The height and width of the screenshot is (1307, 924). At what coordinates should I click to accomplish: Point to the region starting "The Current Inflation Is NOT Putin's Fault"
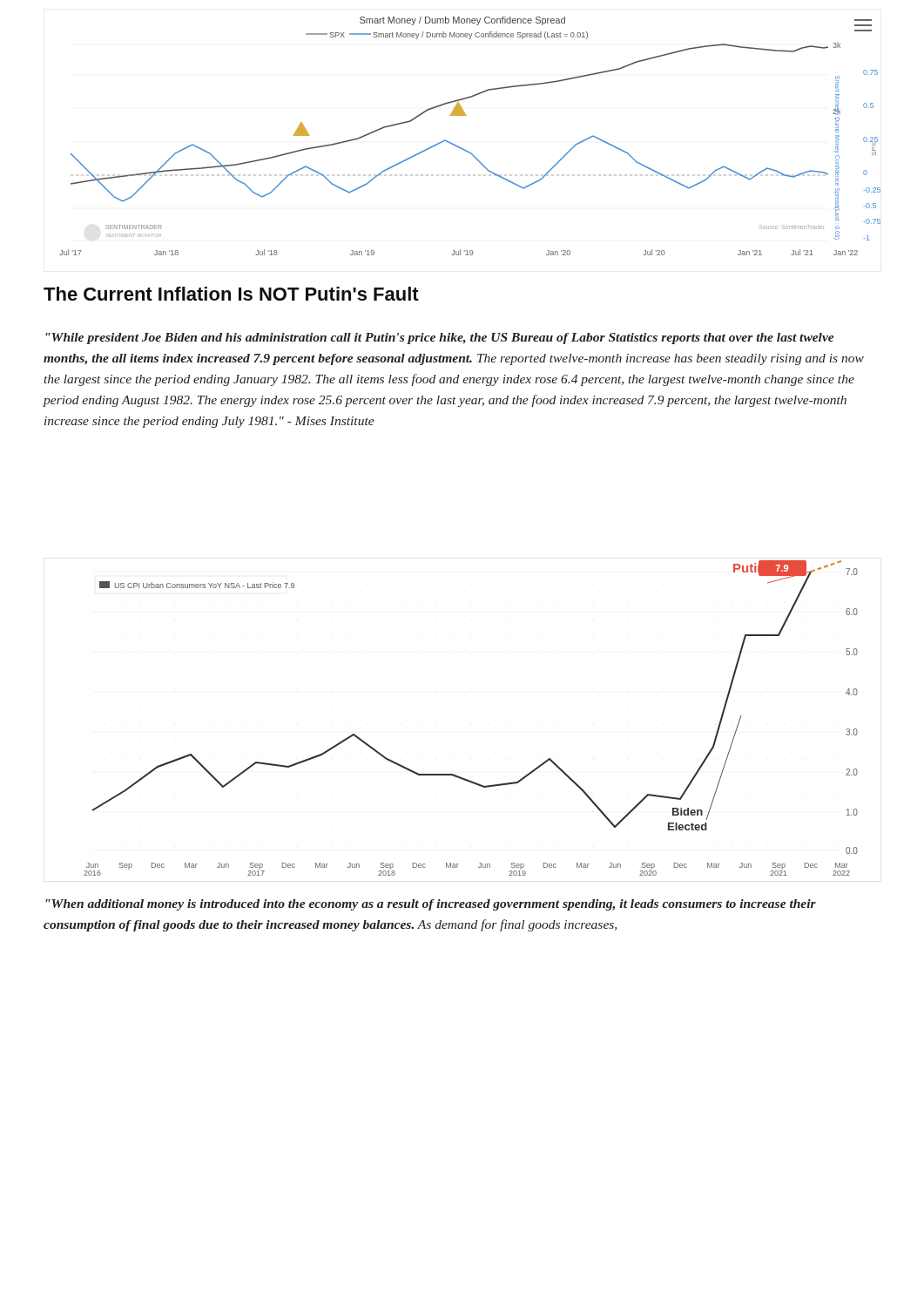pyautogui.click(x=231, y=294)
